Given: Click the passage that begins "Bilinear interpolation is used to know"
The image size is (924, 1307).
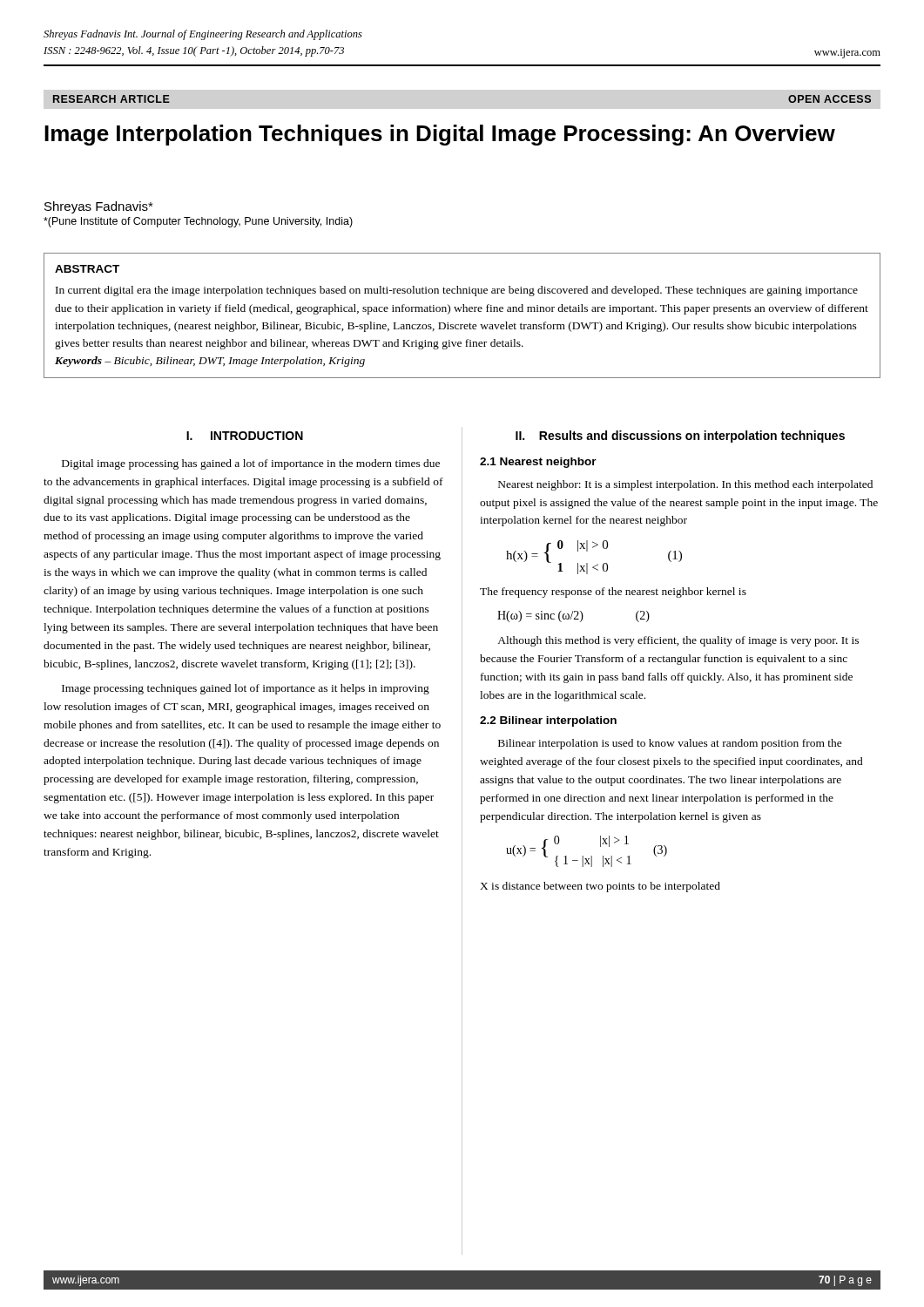Looking at the screenshot, I should (x=680, y=780).
